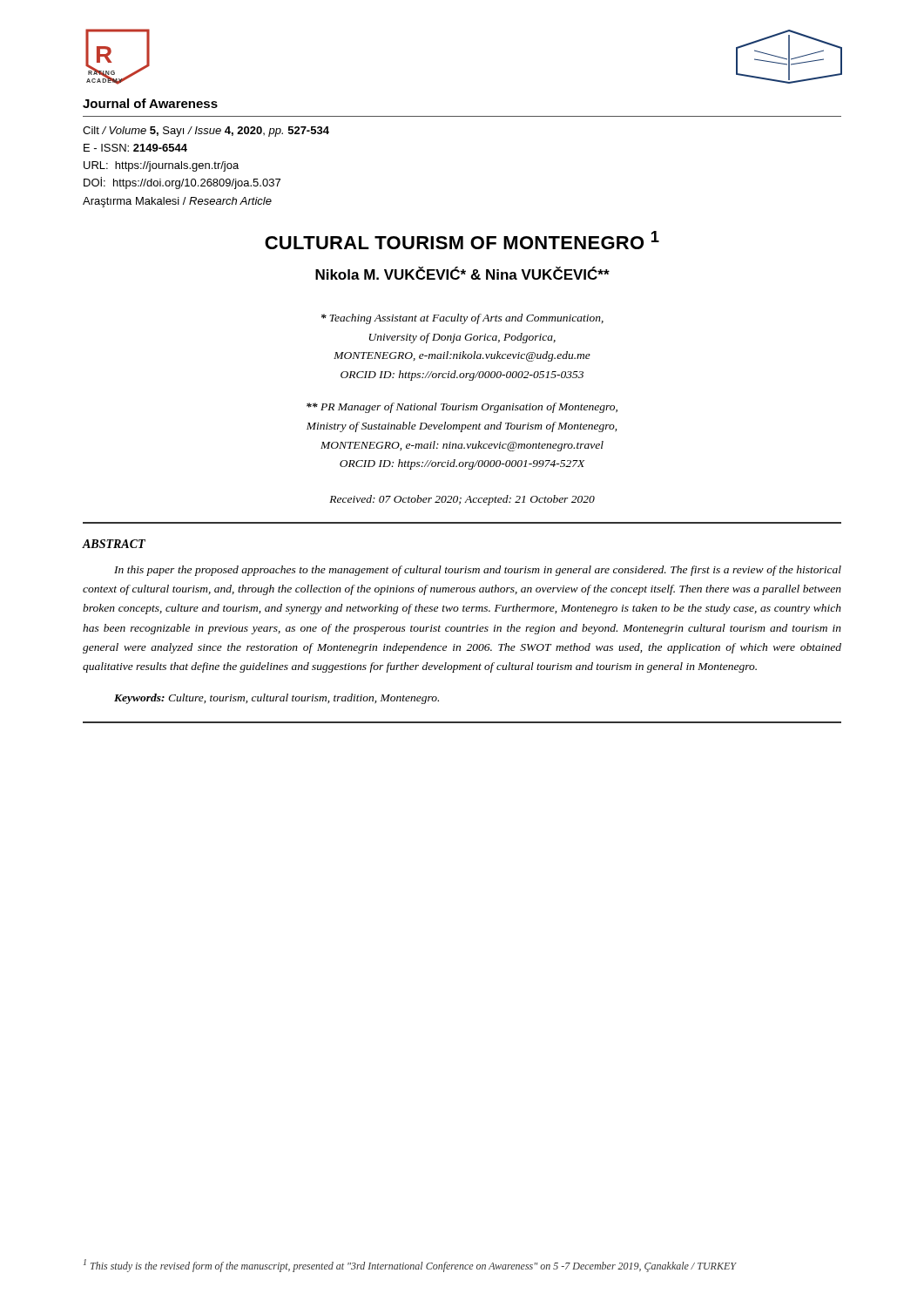Click the section header
The image size is (924, 1307).
coord(114,544)
